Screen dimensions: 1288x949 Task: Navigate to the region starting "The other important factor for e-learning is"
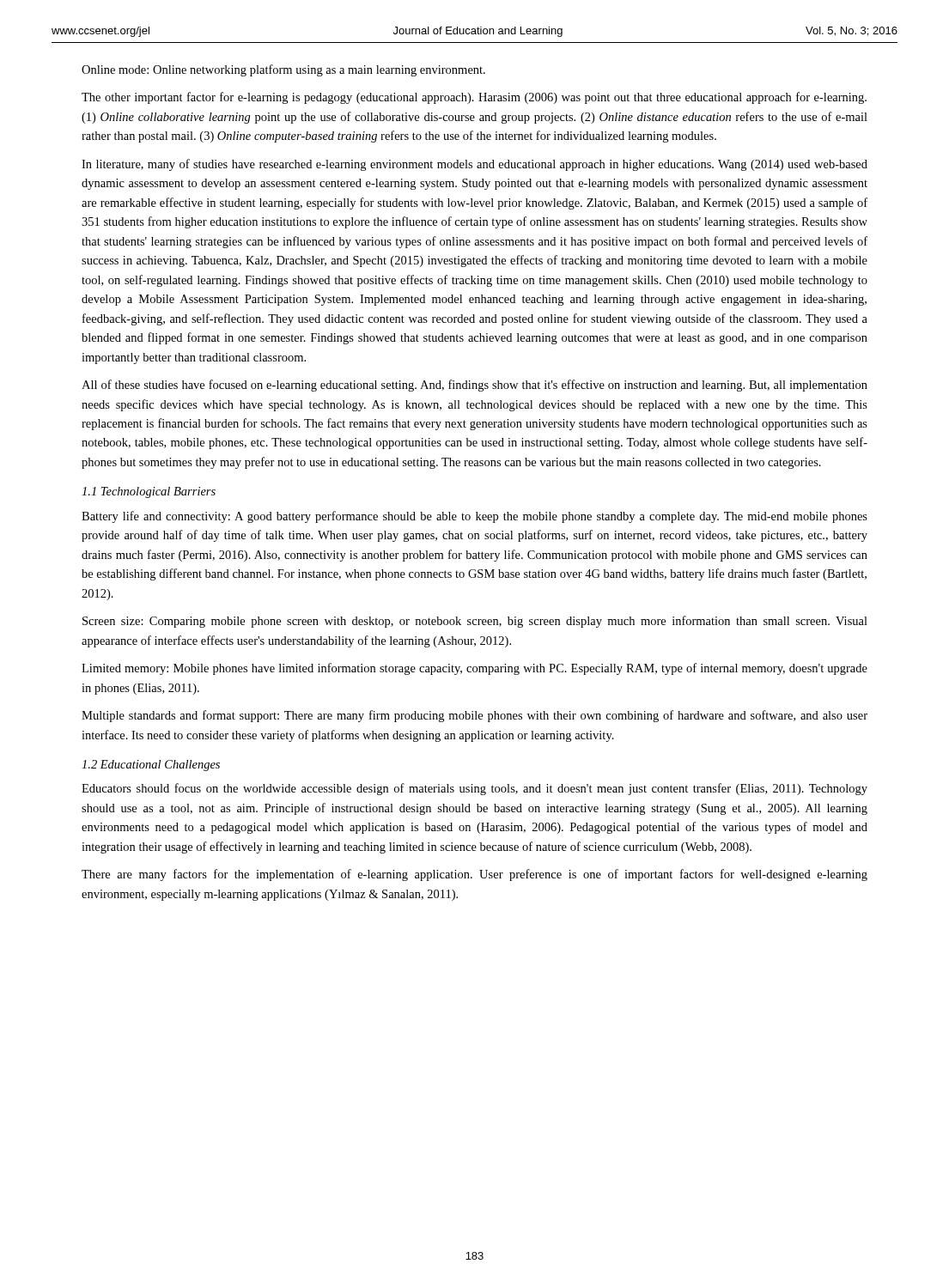pos(474,117)
